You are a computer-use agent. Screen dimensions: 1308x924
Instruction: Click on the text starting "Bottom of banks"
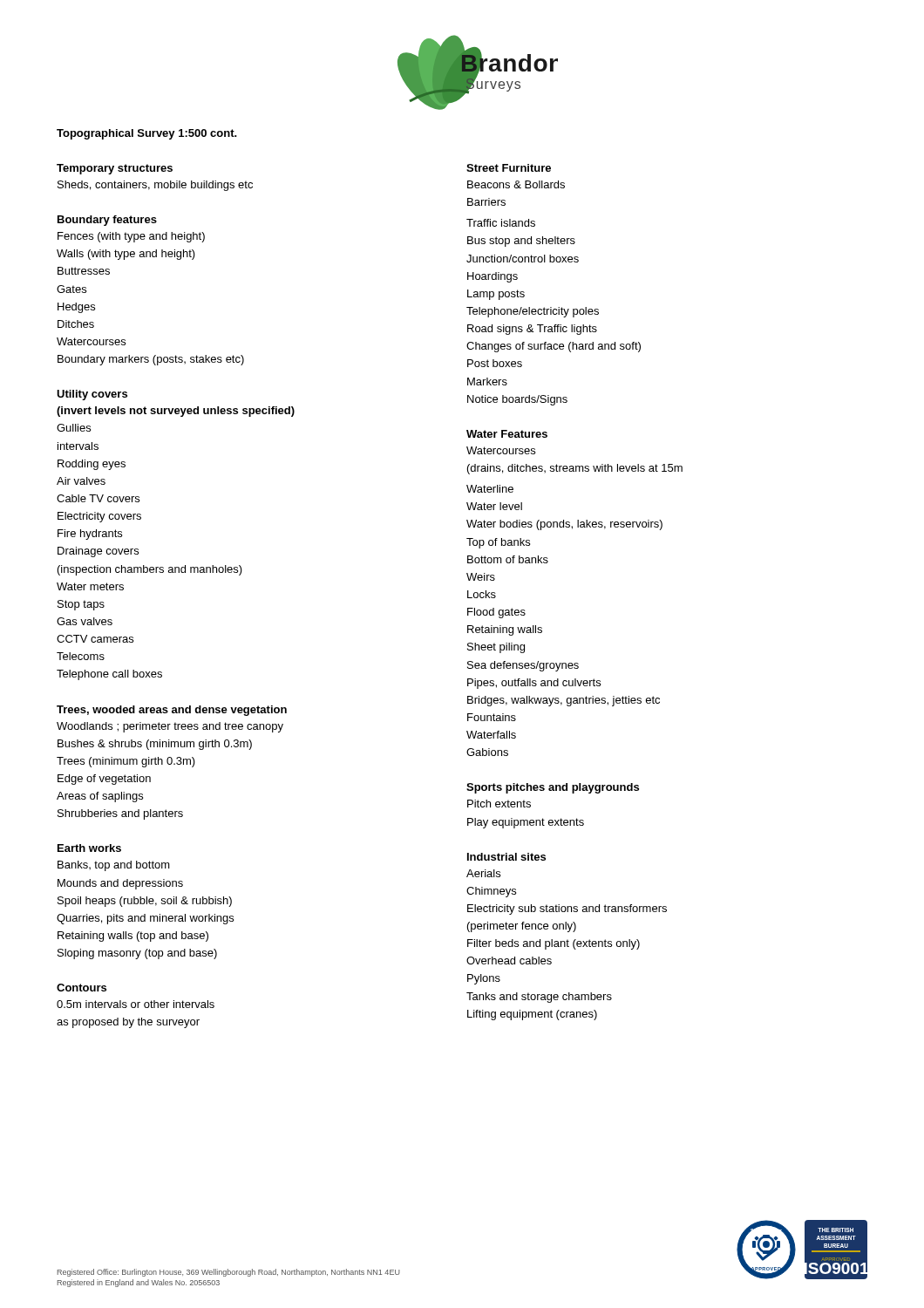pos(507,559)
